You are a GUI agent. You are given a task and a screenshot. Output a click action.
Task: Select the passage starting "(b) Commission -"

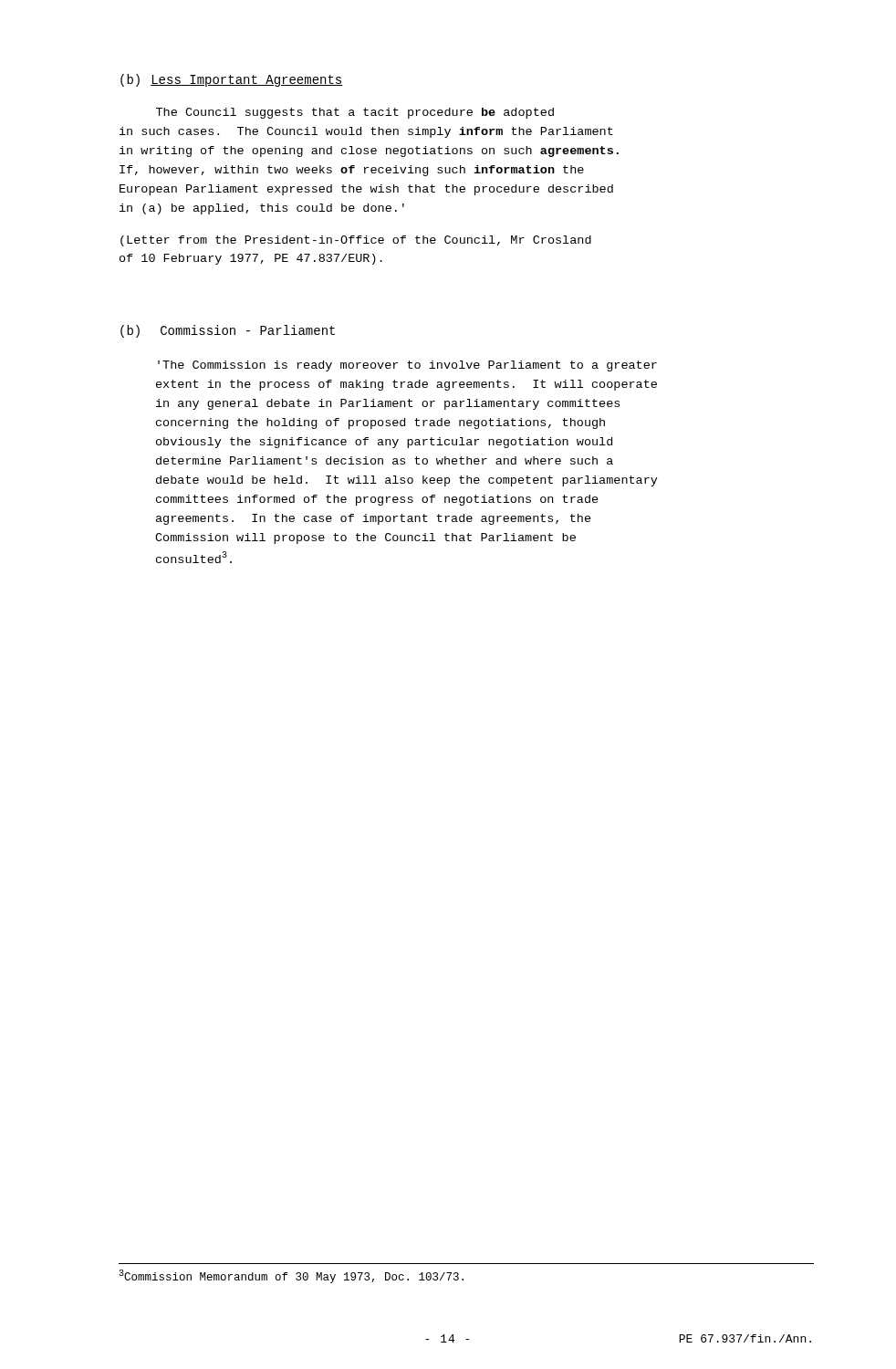[227, 332]
